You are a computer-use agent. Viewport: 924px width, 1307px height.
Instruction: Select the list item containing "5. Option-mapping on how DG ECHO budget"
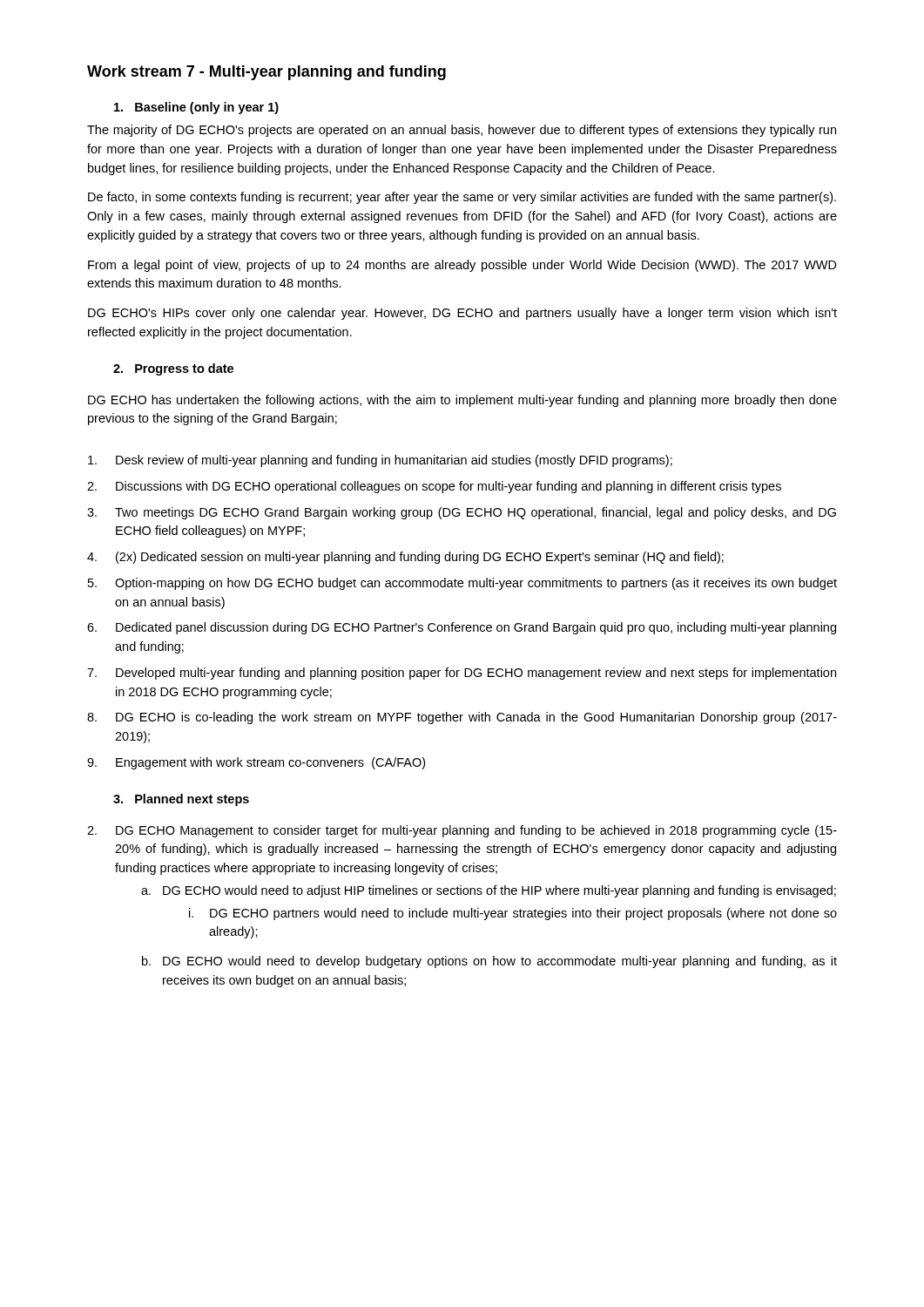pos(462,593)
